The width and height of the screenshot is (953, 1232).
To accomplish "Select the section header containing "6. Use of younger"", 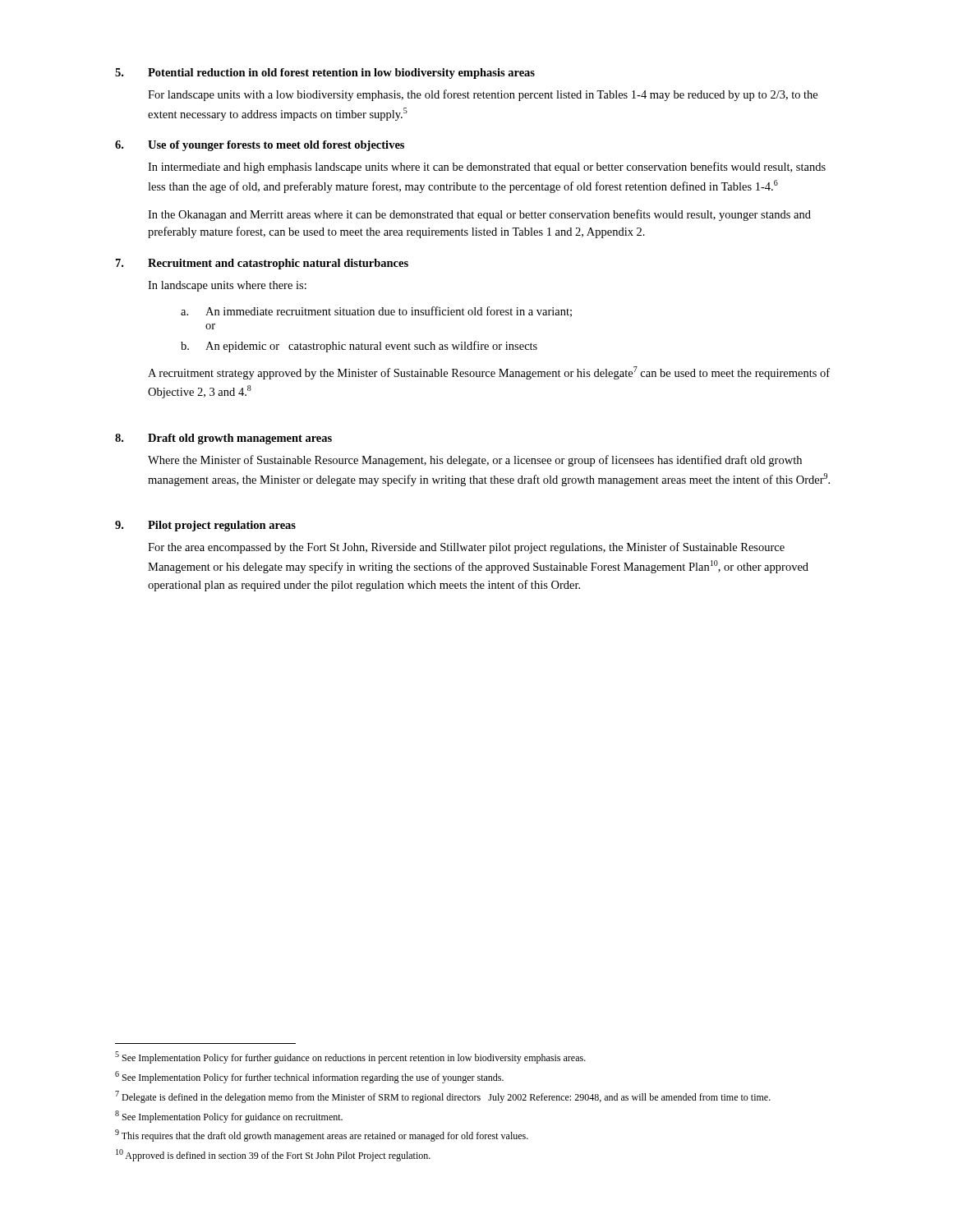I will (260, 145).
